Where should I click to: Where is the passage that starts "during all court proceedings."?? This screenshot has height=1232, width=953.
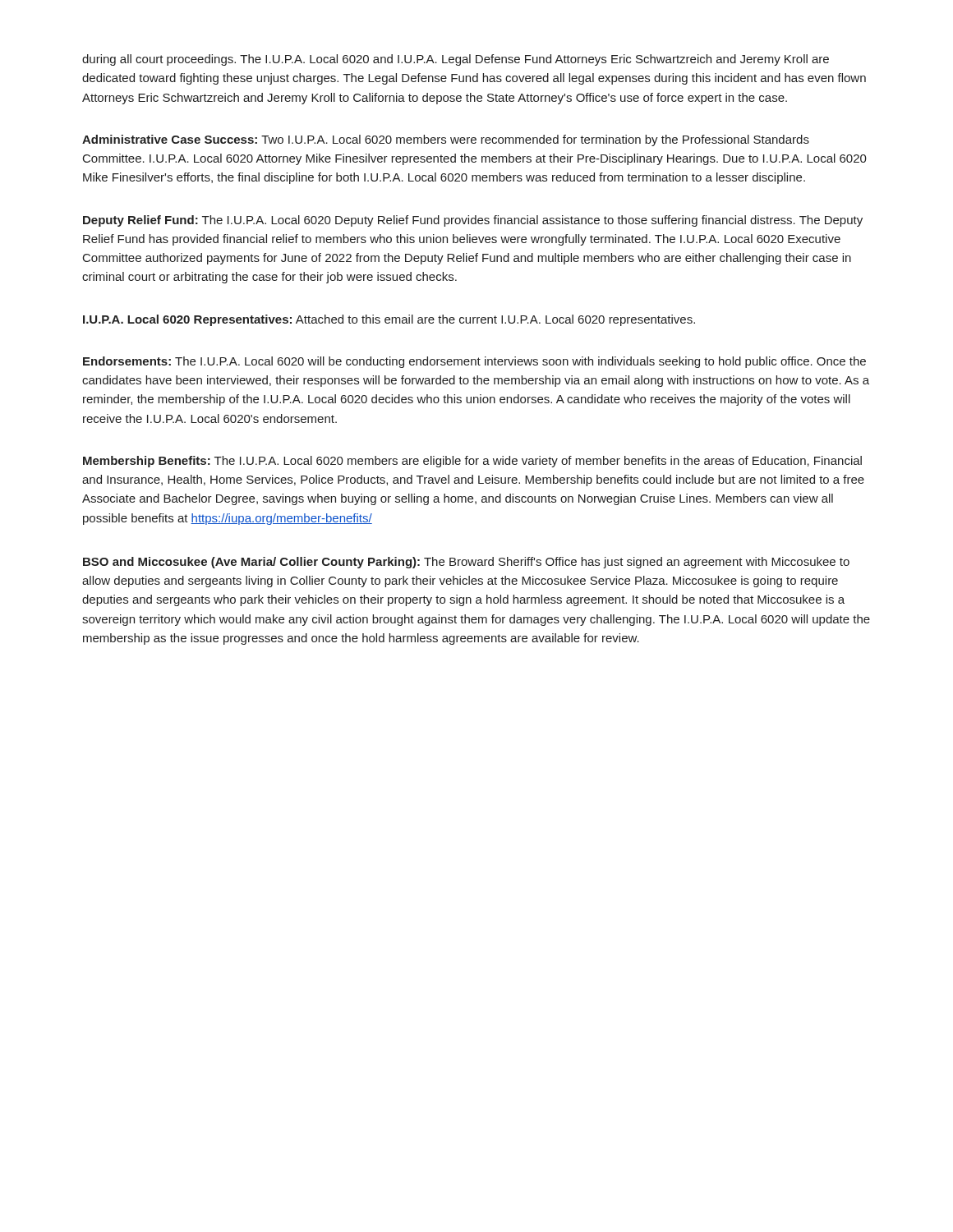[476, 78]
